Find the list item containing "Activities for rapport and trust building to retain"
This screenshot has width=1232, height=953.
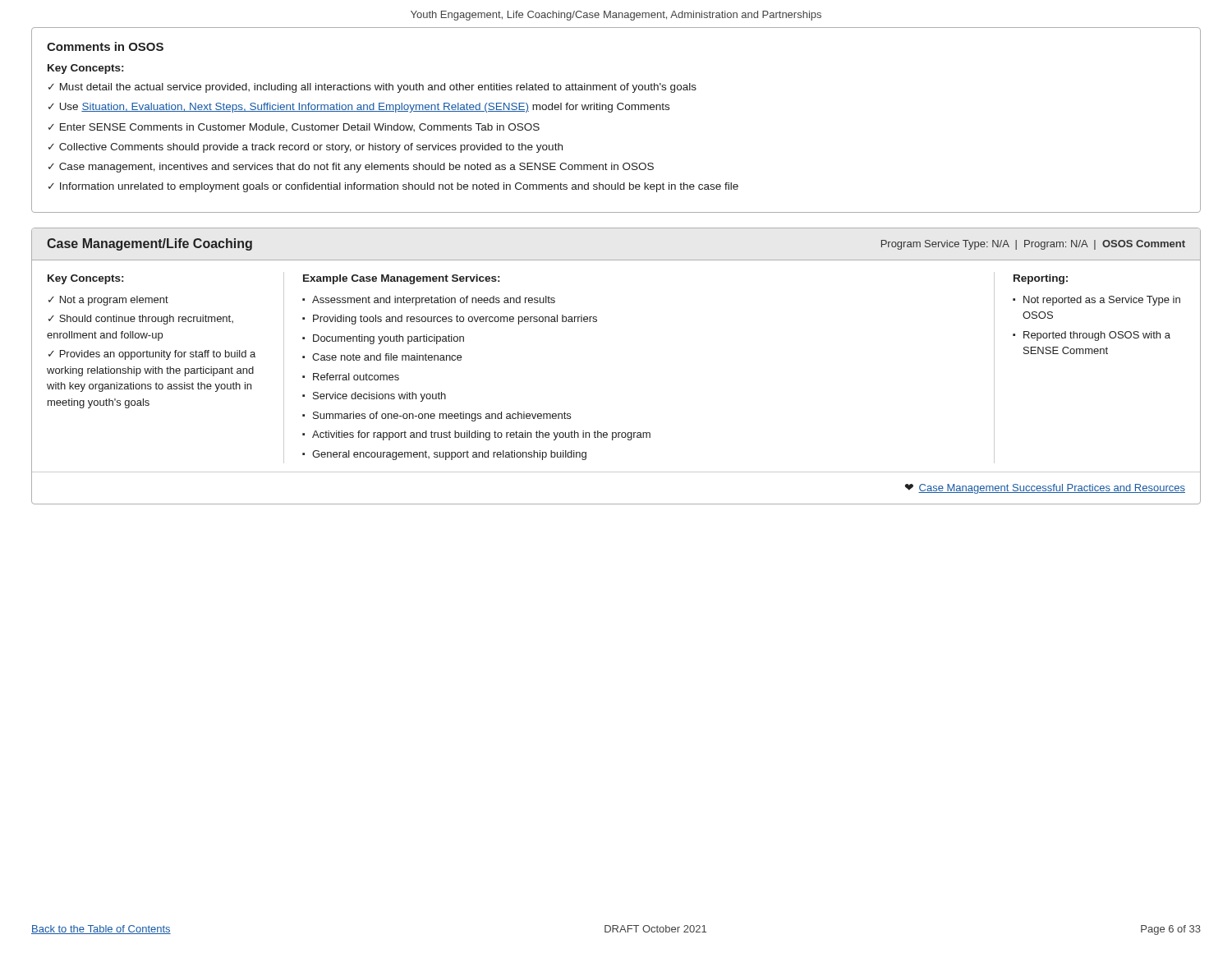(482, 434)
